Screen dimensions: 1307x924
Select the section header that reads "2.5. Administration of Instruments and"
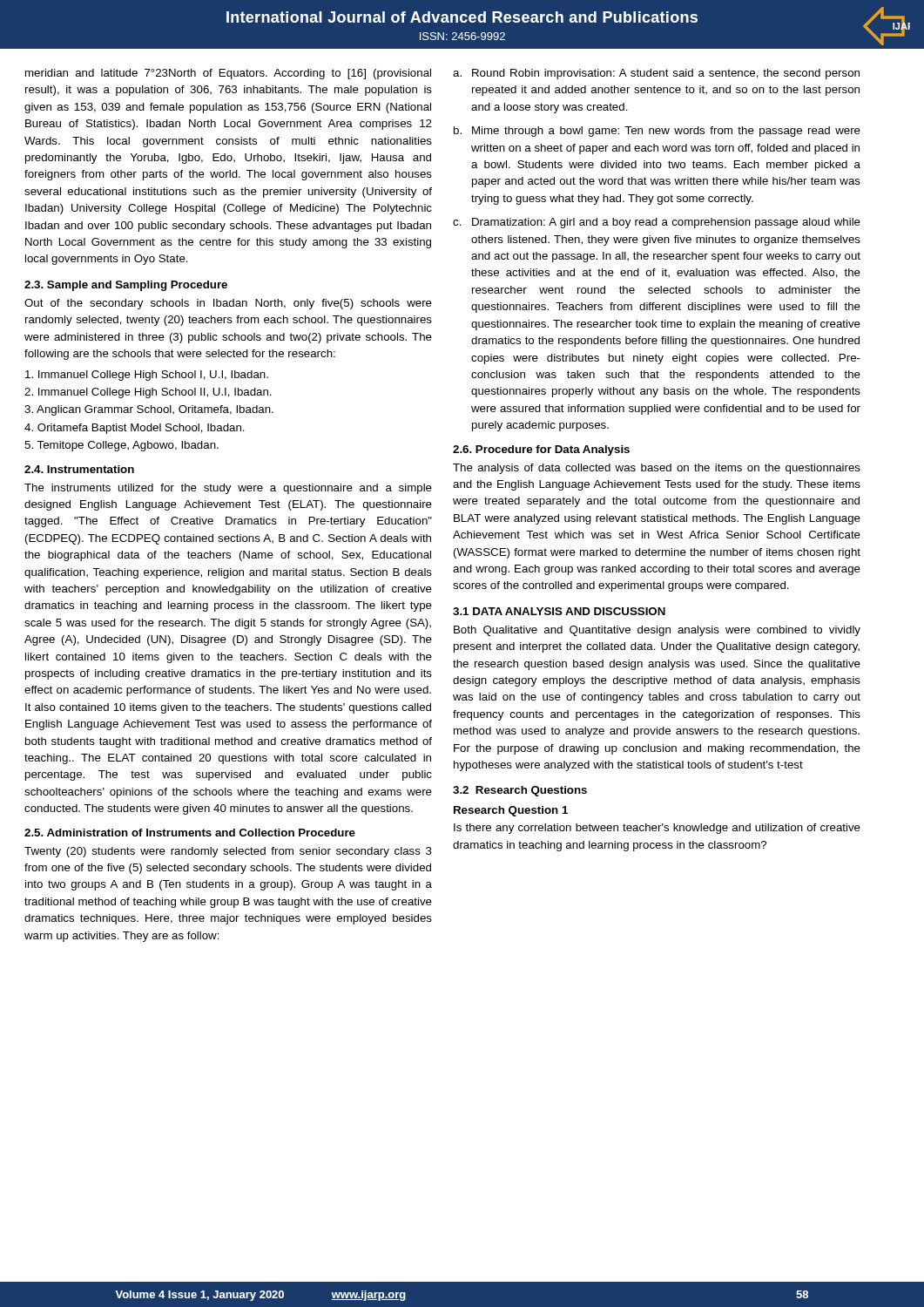point(190,832)
